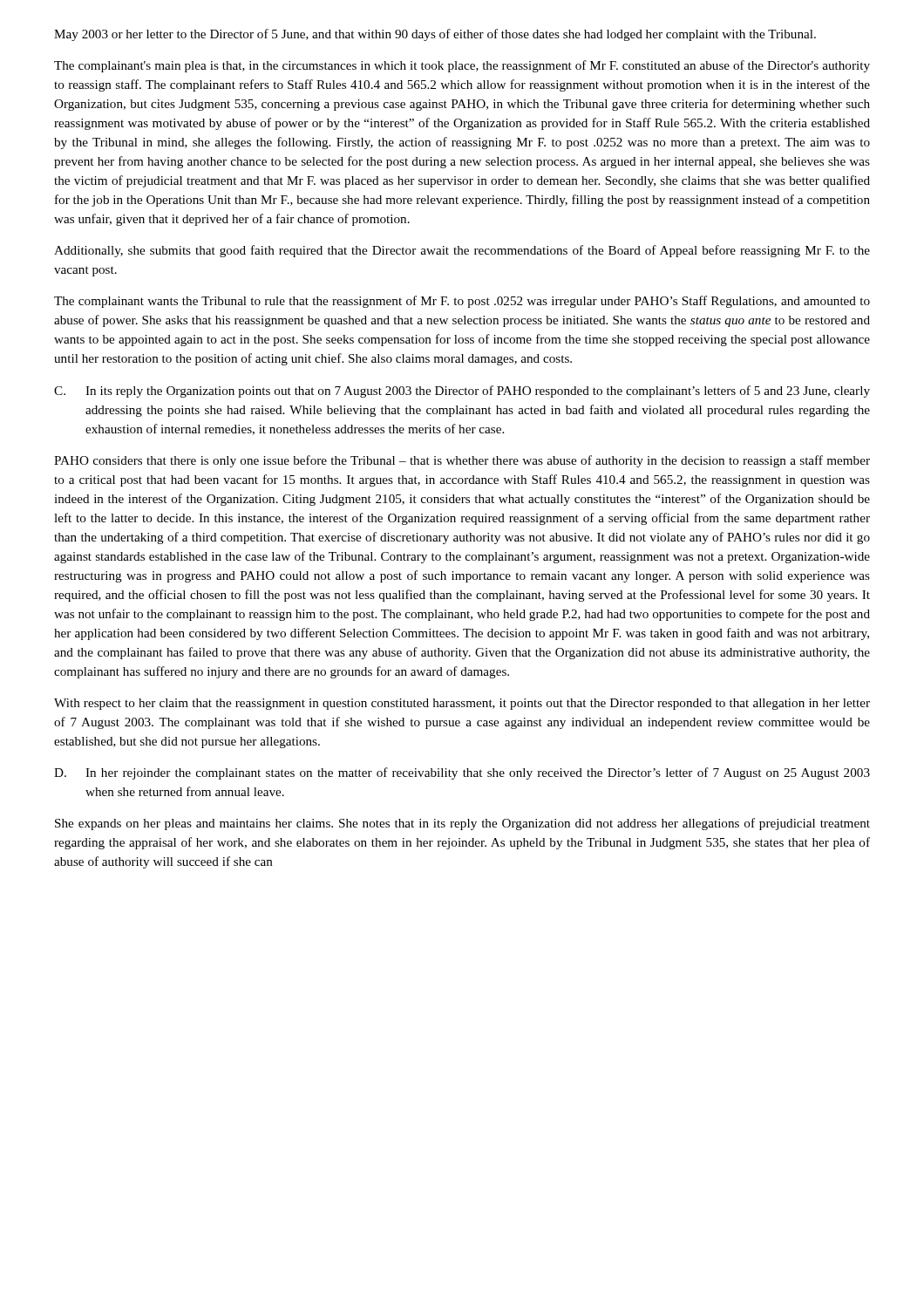Click the passage that begins "Additionally, she submits that"
Image resolution: width=924 pixels, height=1308 pixels.
[462, 260]
